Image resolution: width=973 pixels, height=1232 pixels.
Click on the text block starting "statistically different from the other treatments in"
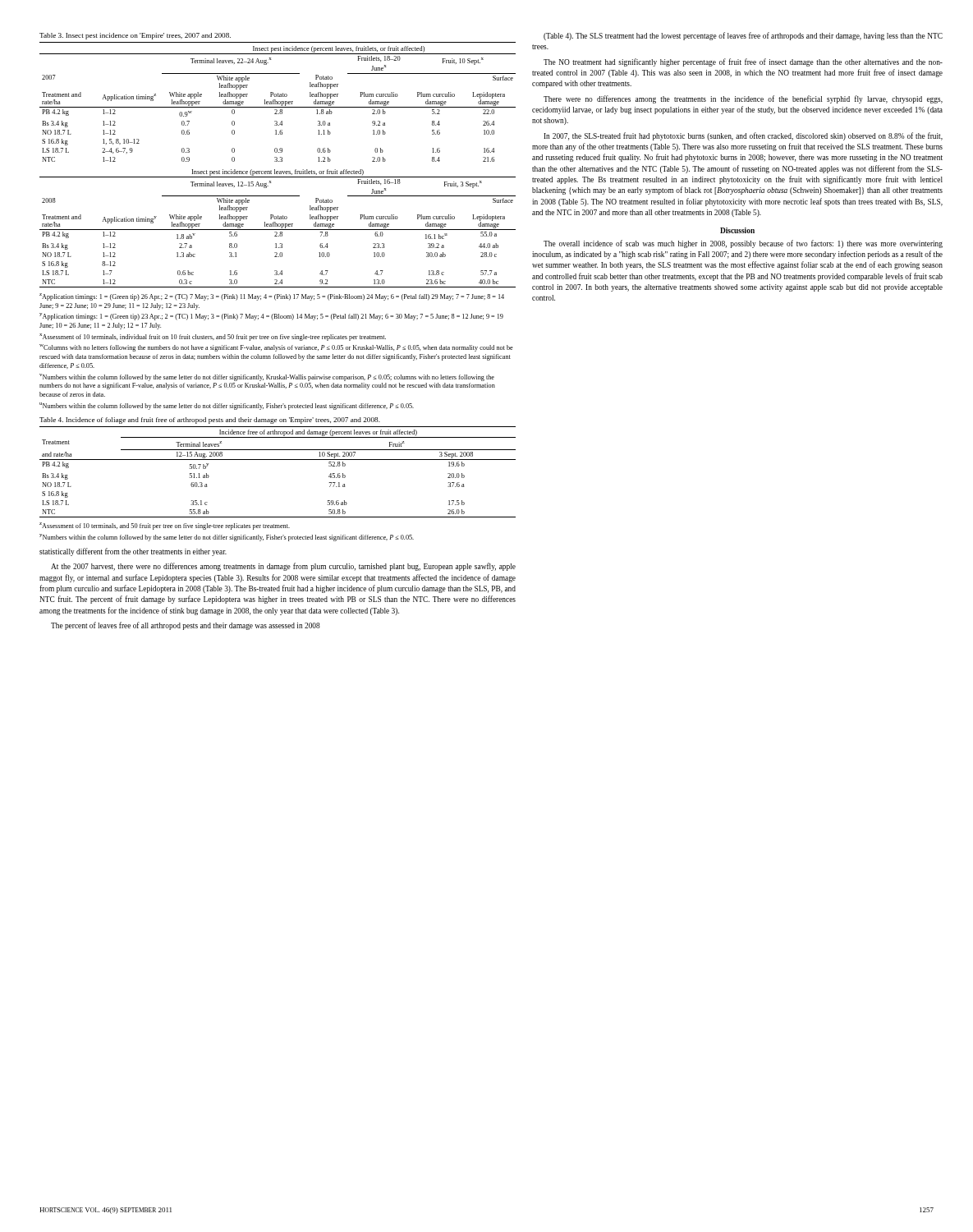click(133, 552)
